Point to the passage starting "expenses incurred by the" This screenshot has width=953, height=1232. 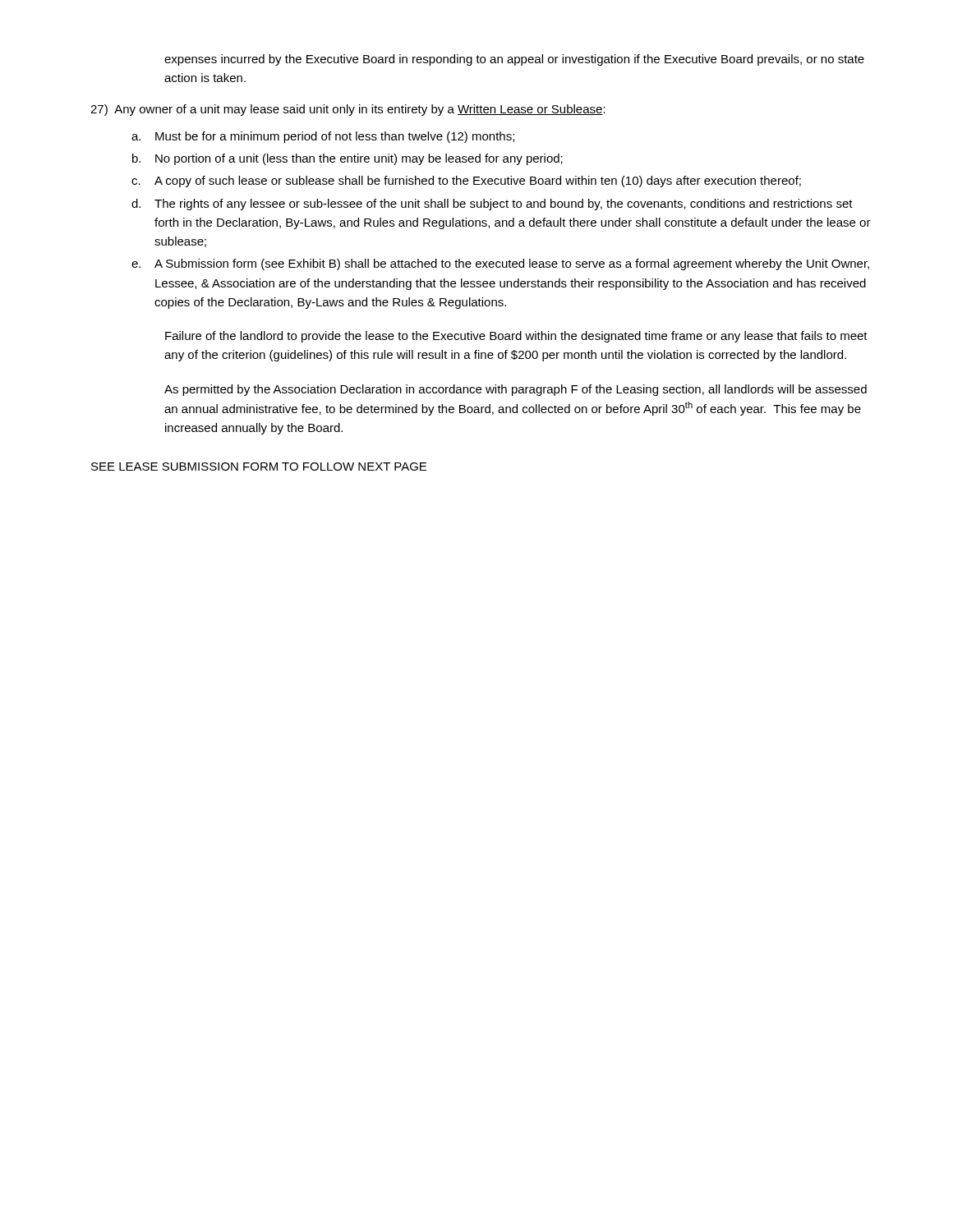[514, 68]
